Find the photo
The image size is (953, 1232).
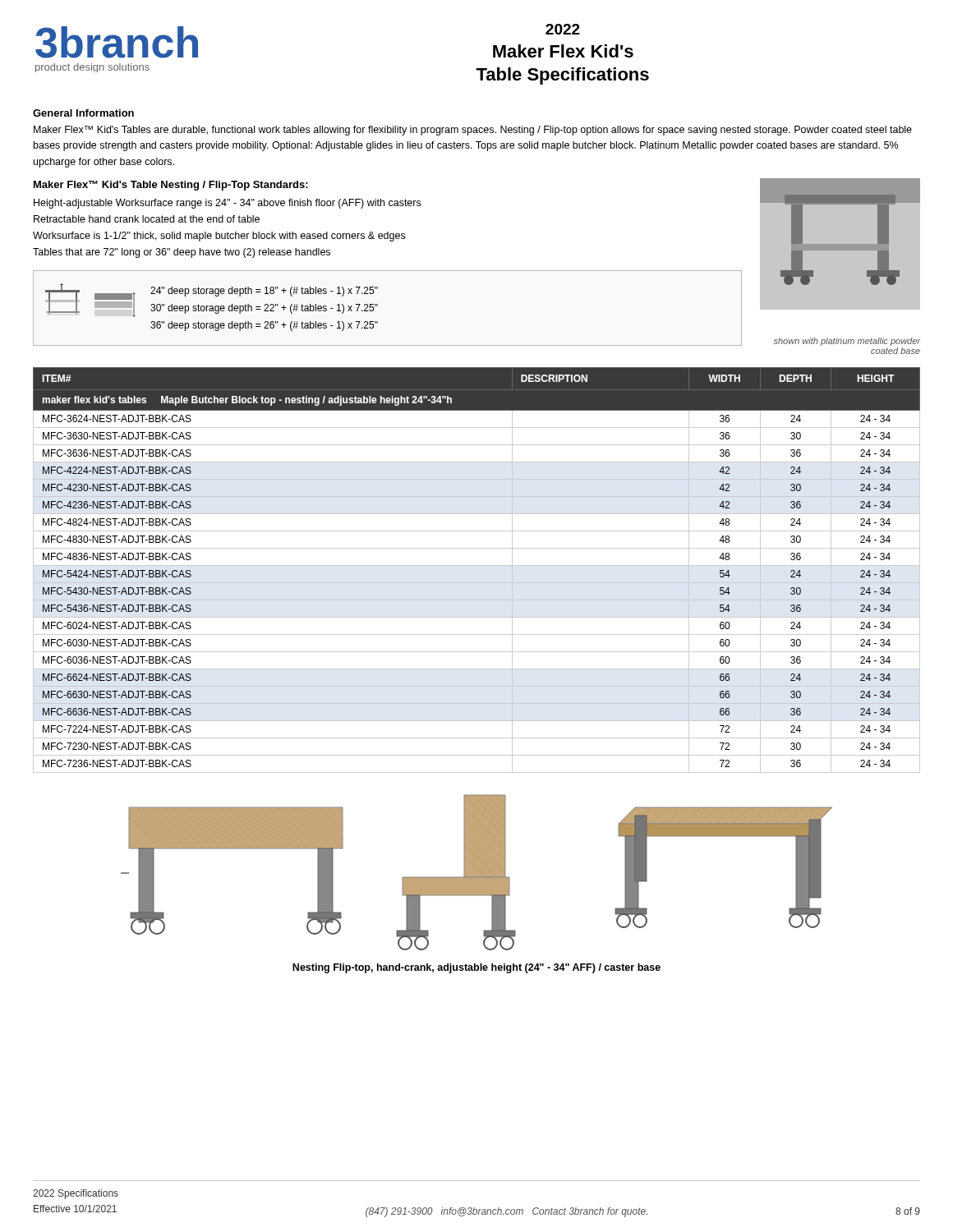coord(840,267)
